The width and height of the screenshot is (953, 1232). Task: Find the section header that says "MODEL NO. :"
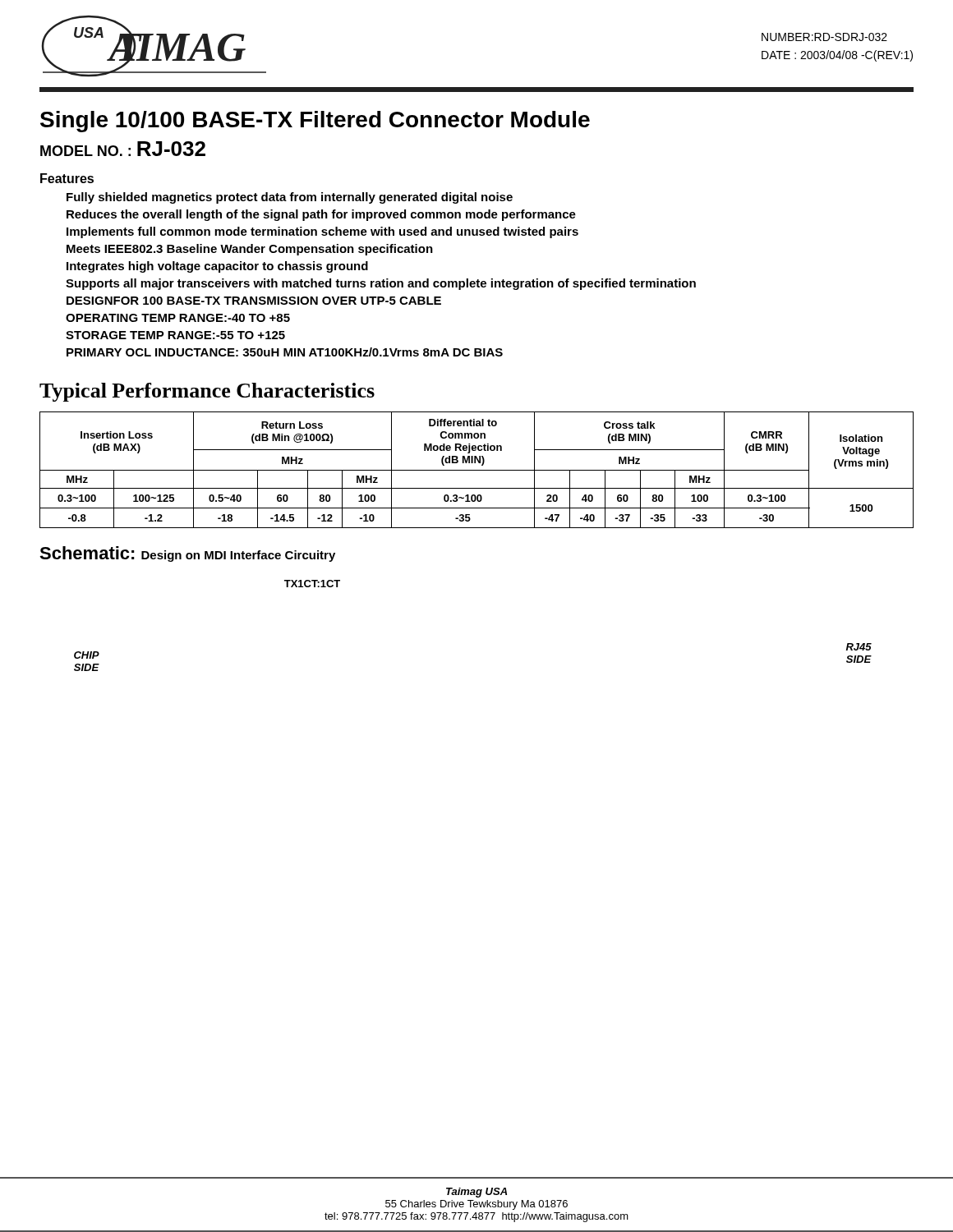[x=123, y=149]
